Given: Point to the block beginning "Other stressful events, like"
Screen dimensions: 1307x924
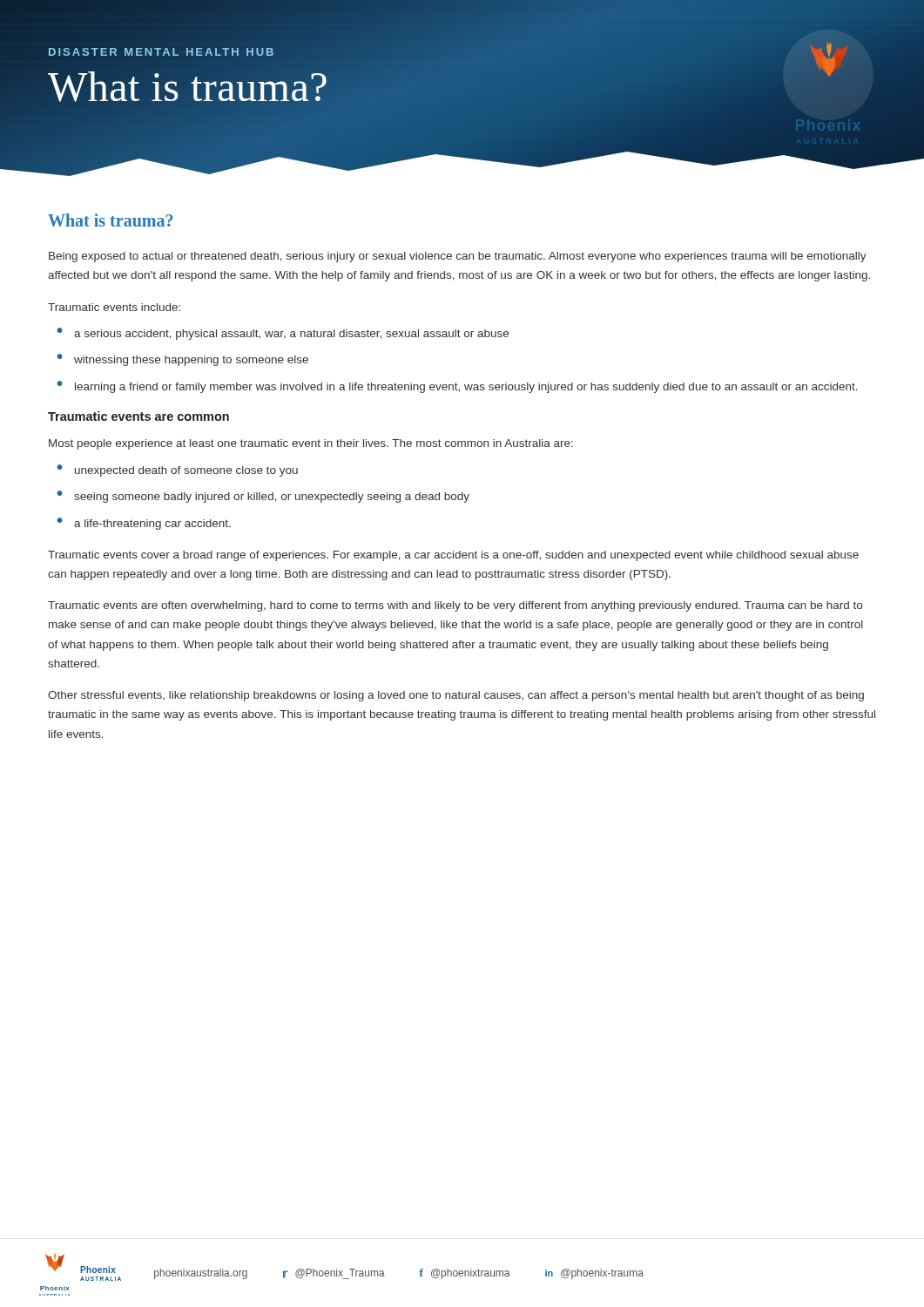Looking at the screenshot, I should pos(462,714).
